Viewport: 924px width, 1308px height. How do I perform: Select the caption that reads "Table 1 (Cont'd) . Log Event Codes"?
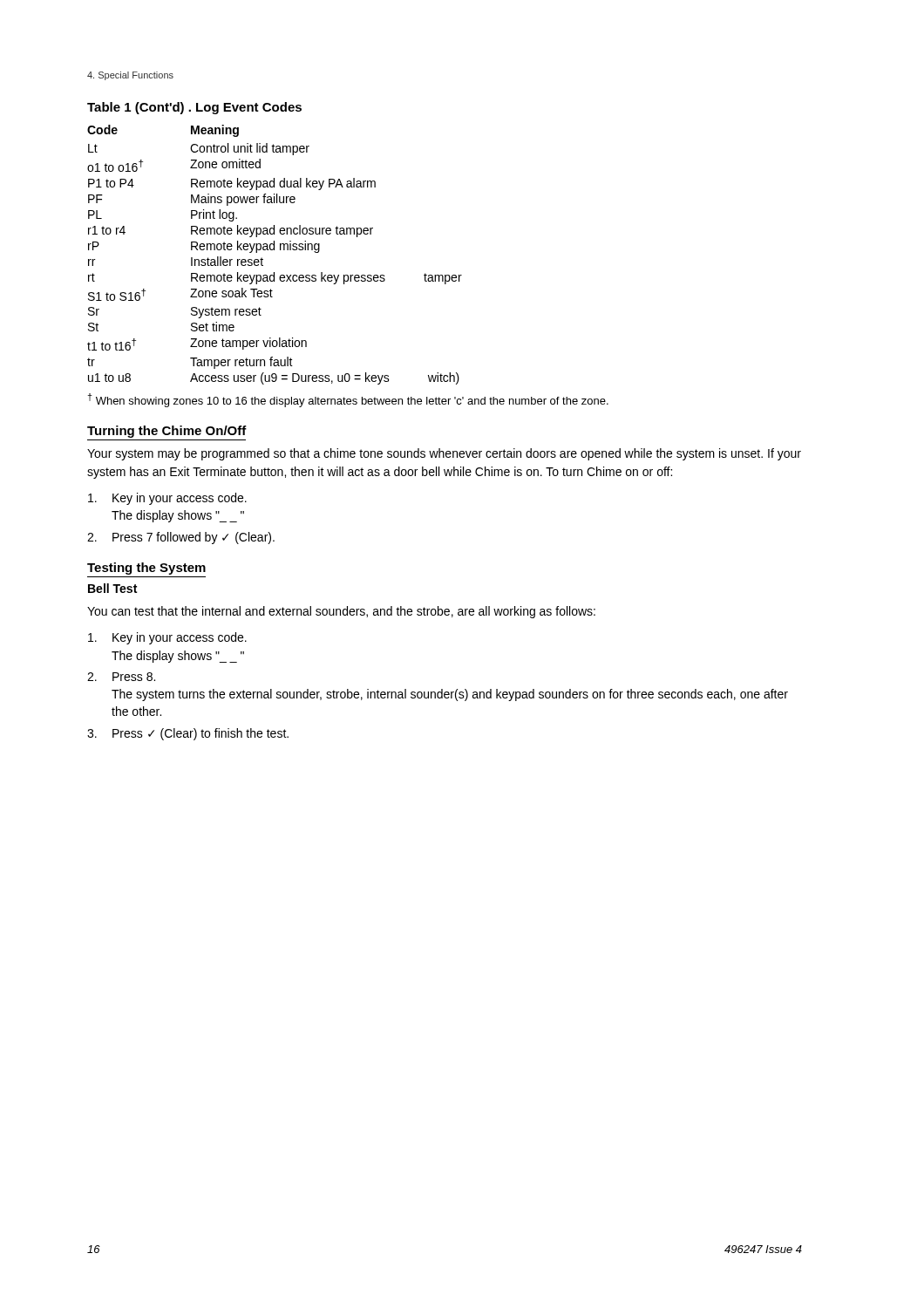click(195, 107)
